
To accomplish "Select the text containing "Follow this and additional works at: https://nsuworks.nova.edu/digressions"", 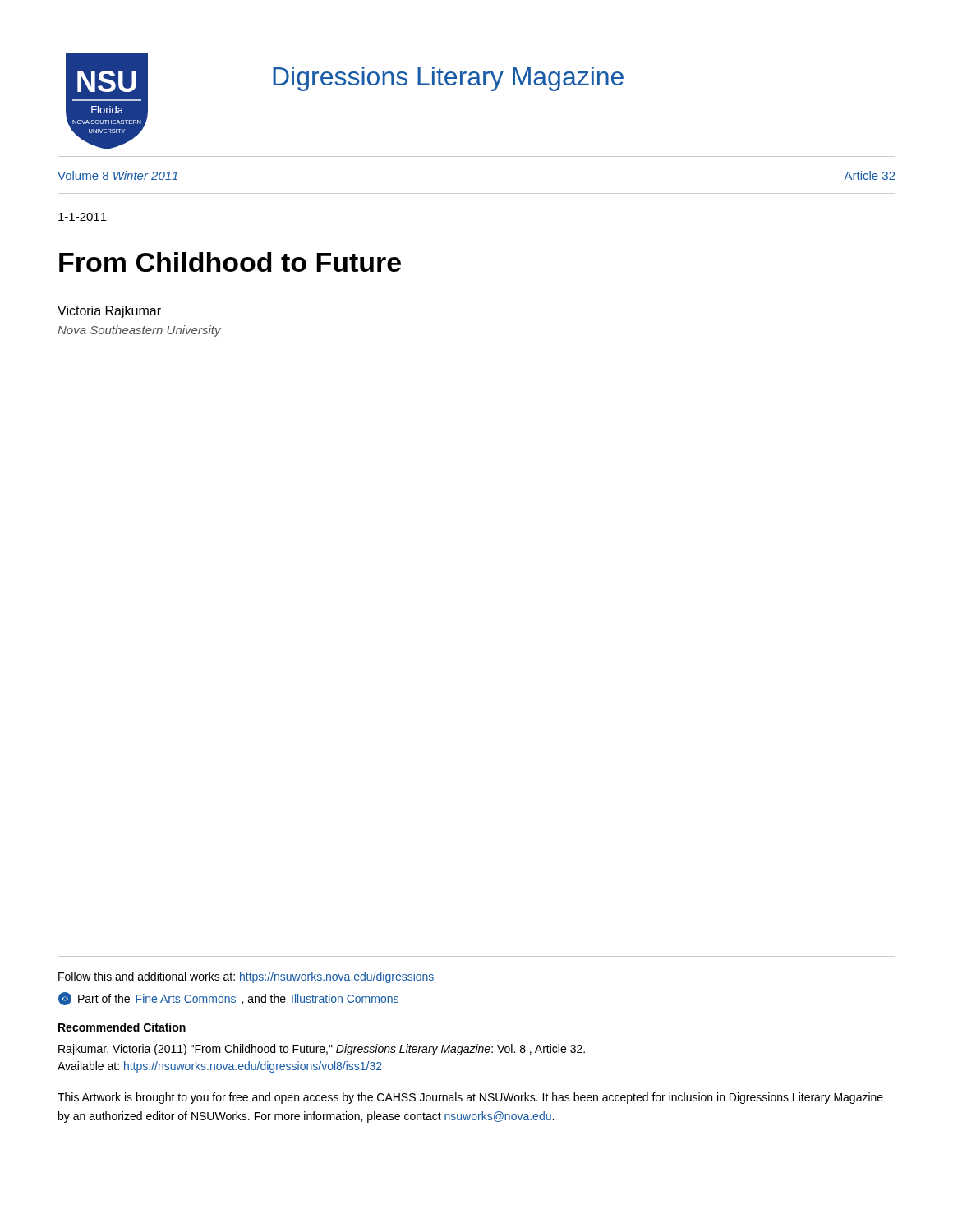I will point(246,977).
